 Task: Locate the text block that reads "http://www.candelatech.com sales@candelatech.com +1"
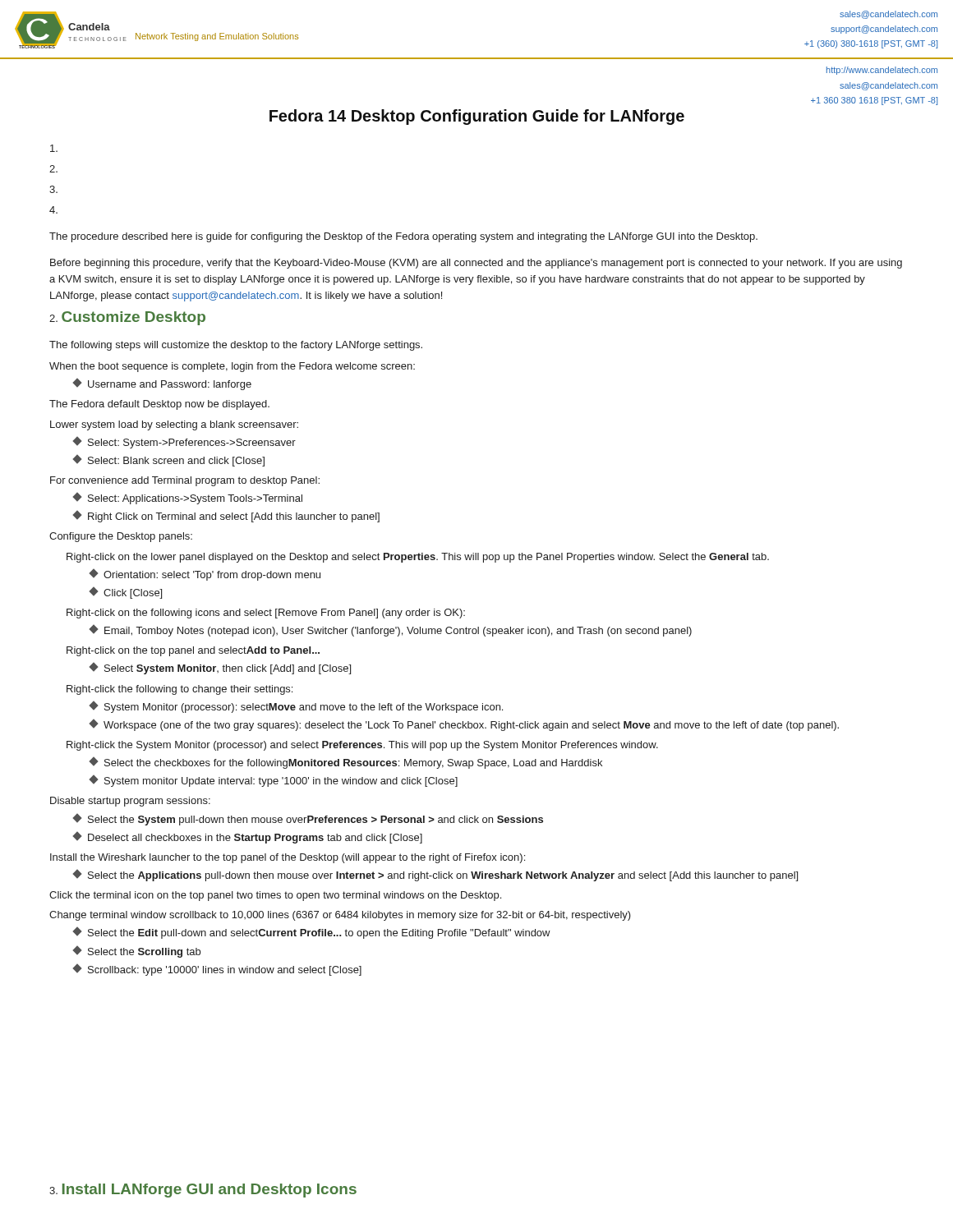point(874,85)
